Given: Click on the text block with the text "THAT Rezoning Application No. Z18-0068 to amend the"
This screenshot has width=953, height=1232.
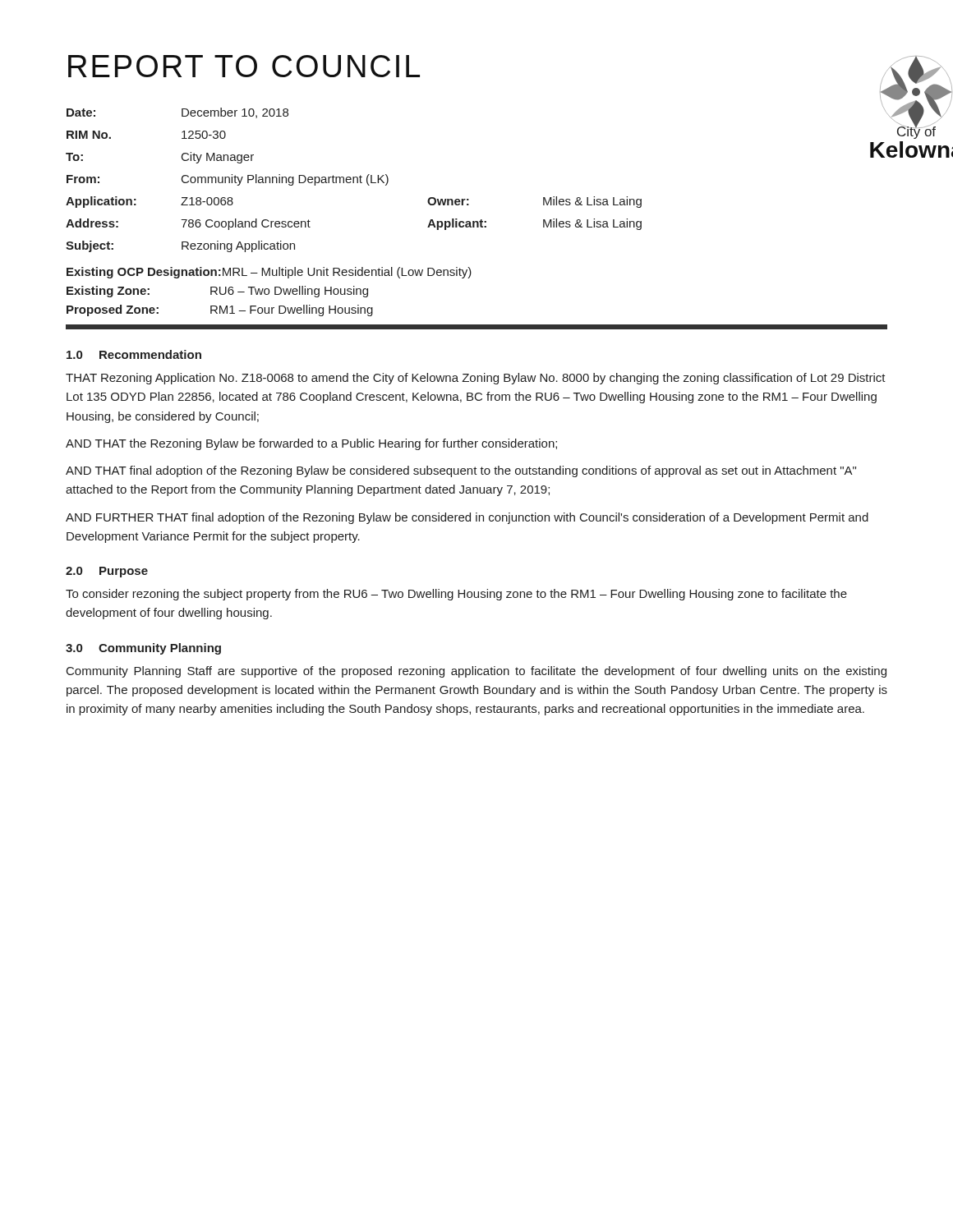Looking at the screenshot, I should pos(475,397).
